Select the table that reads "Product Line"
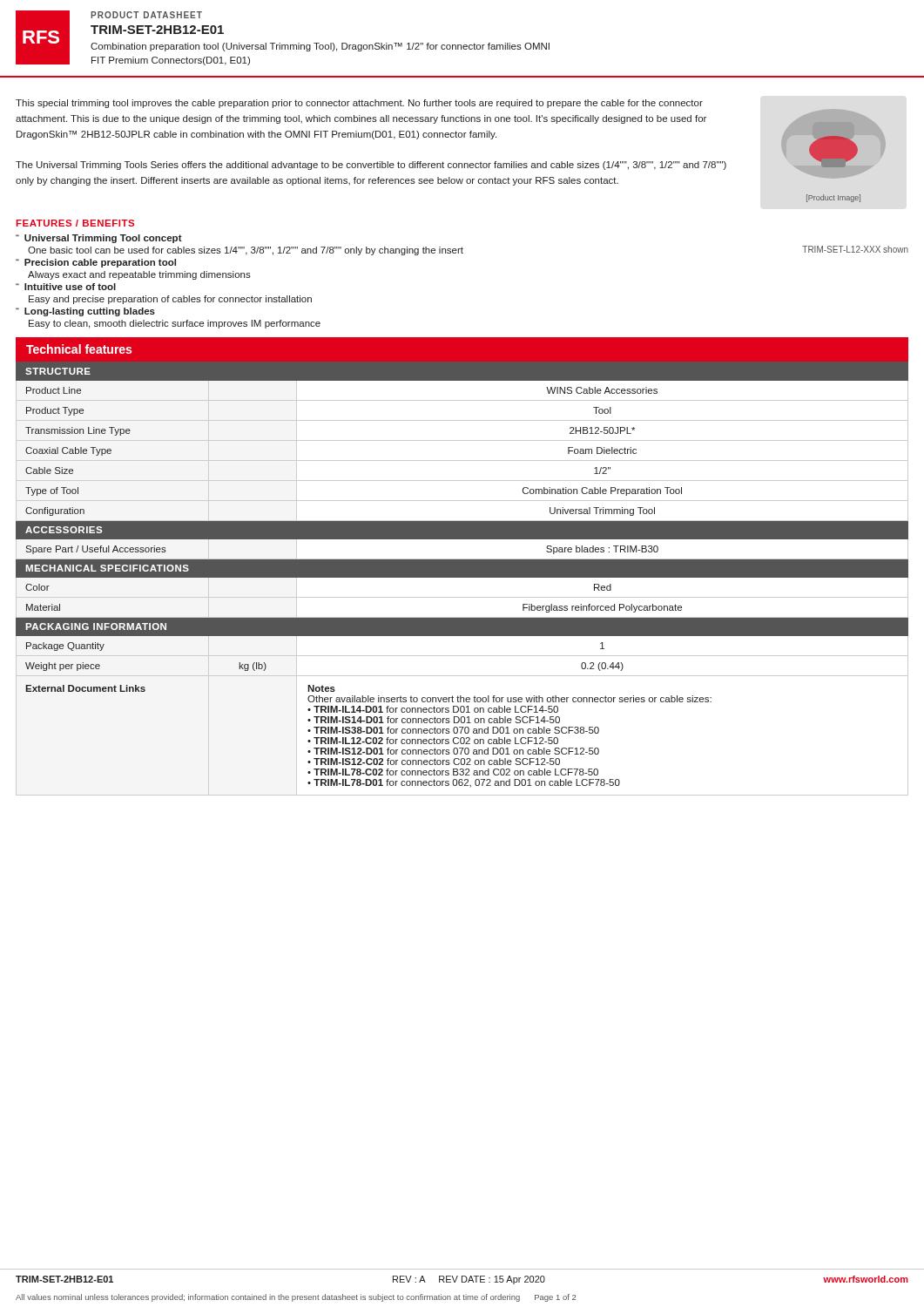This screenshot has height=1307, width=924. pos(462,579)
